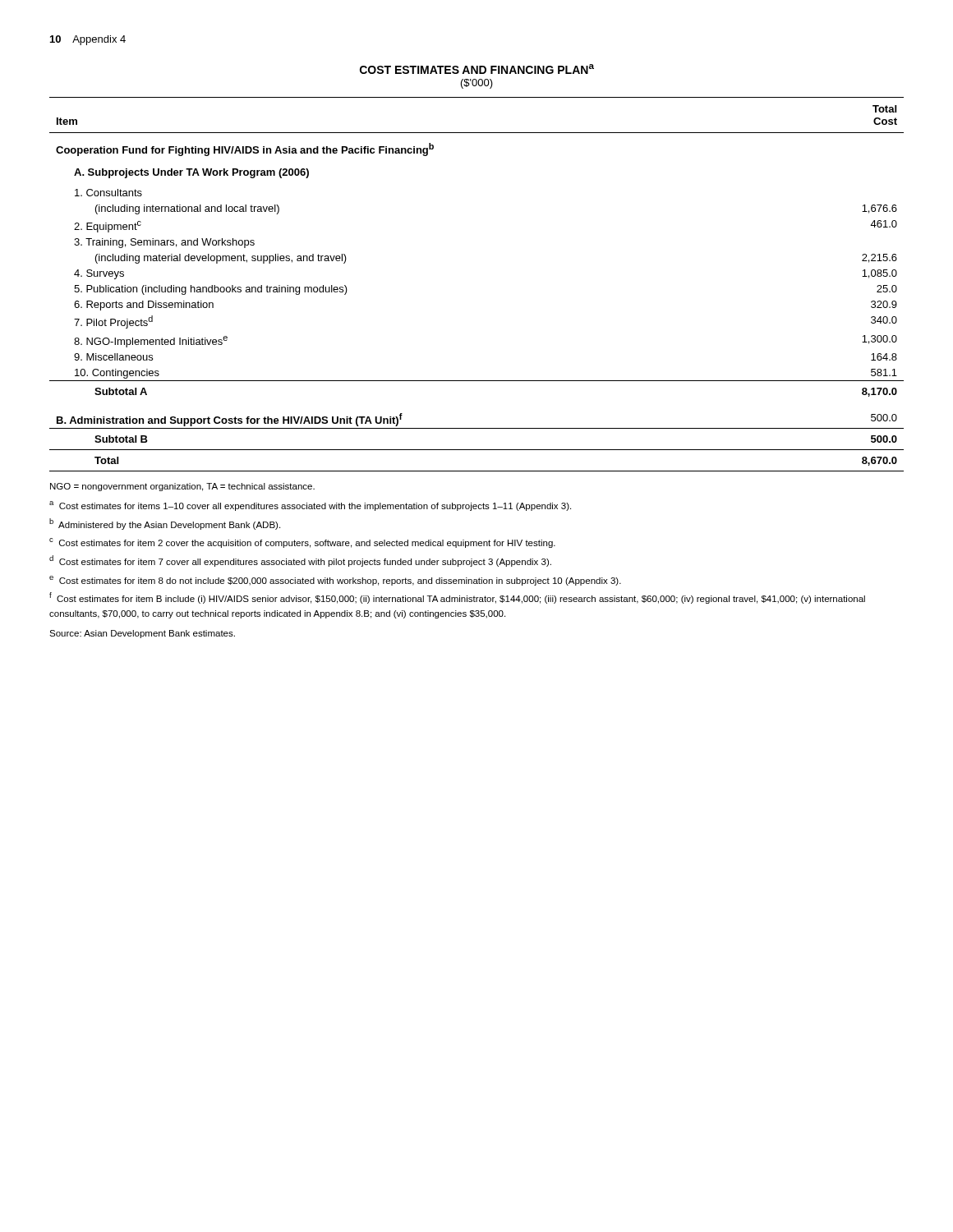The image size is (953, 1232).
Task: Point to the block beginning "c Cost estimates for item 2 cover"
Action: (x=303, y=542)
